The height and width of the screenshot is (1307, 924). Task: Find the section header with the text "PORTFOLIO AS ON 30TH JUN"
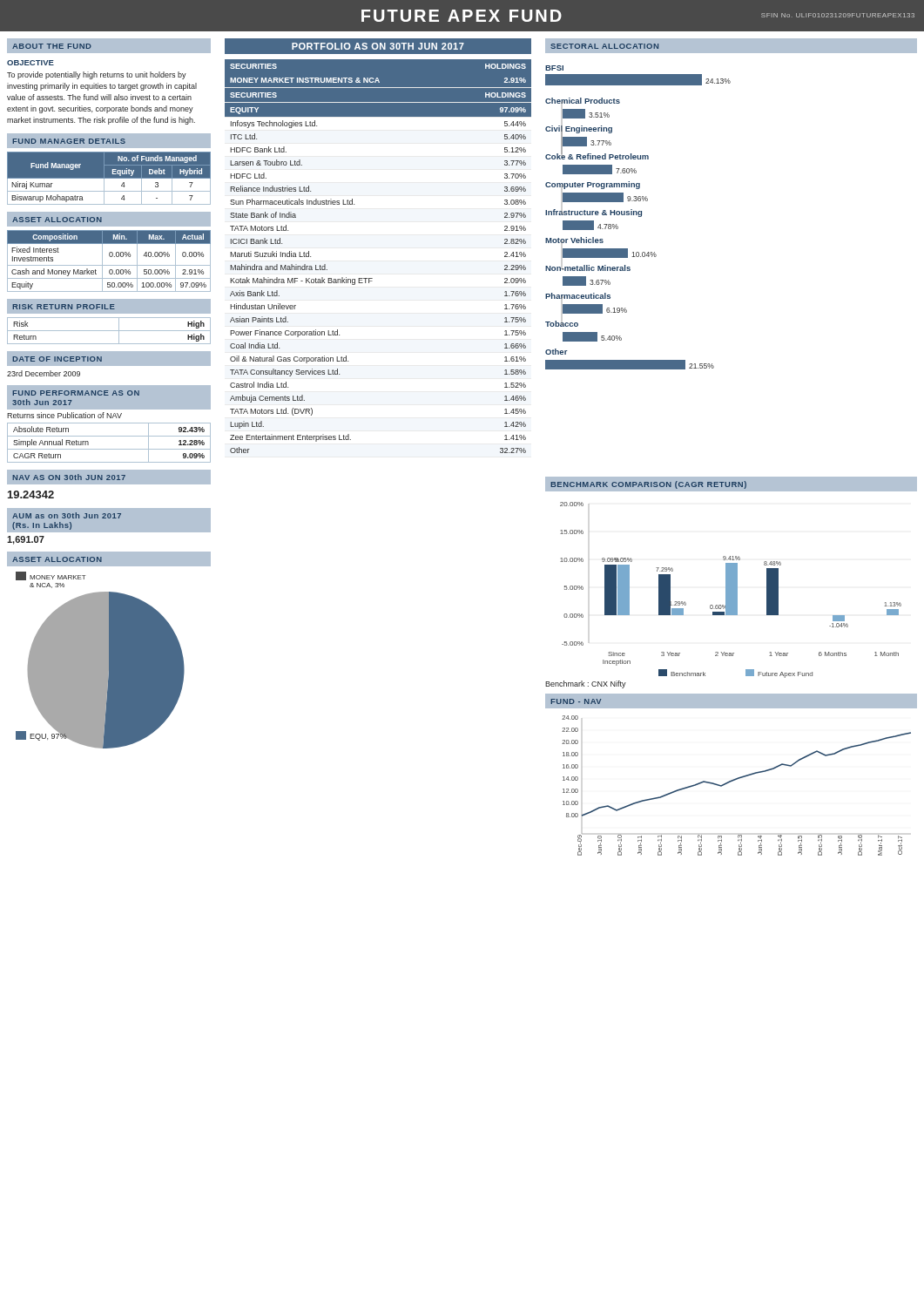click(378, 46)
